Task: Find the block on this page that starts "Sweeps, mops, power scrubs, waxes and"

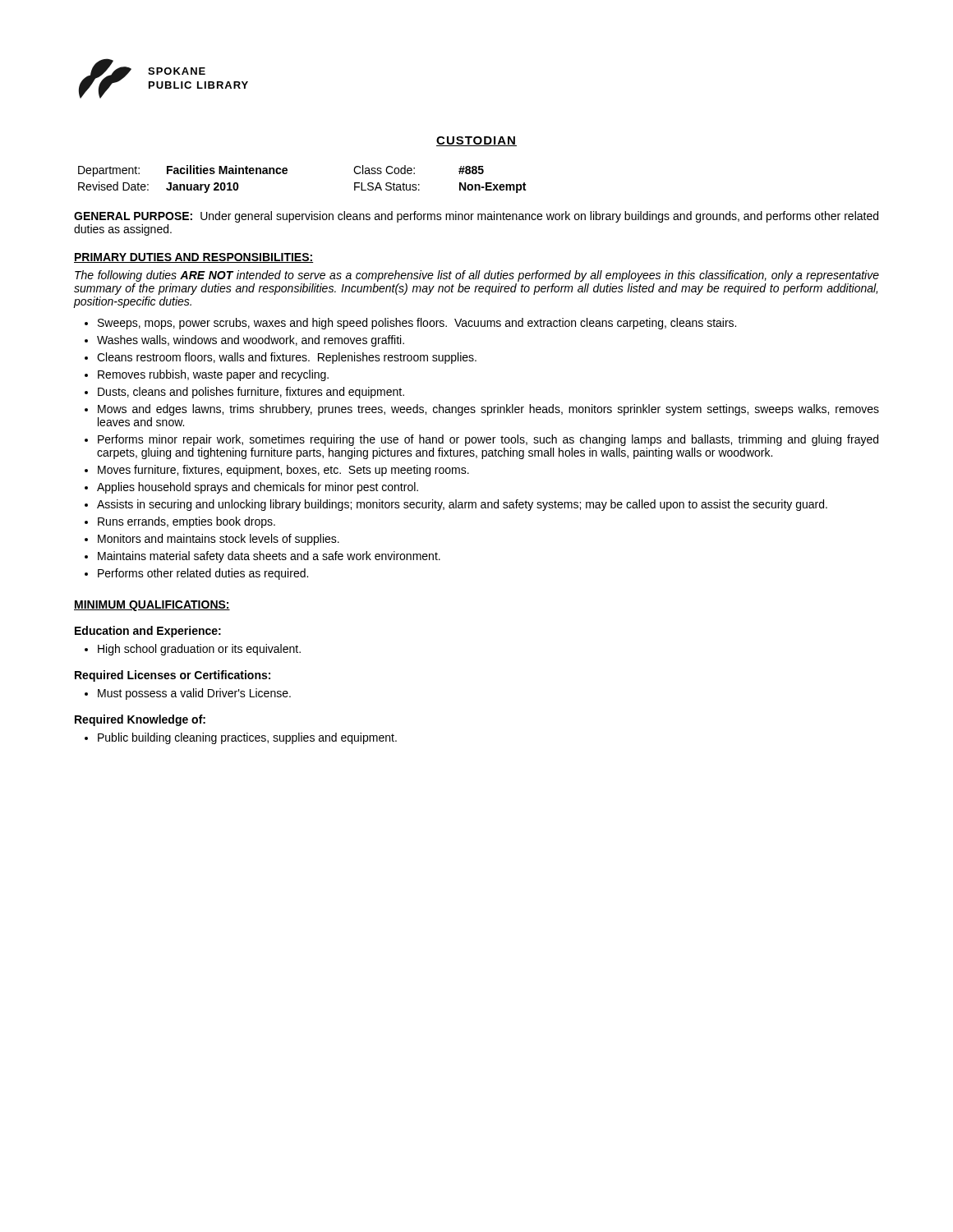Action: pyautogui.click(x=417, y=323)
